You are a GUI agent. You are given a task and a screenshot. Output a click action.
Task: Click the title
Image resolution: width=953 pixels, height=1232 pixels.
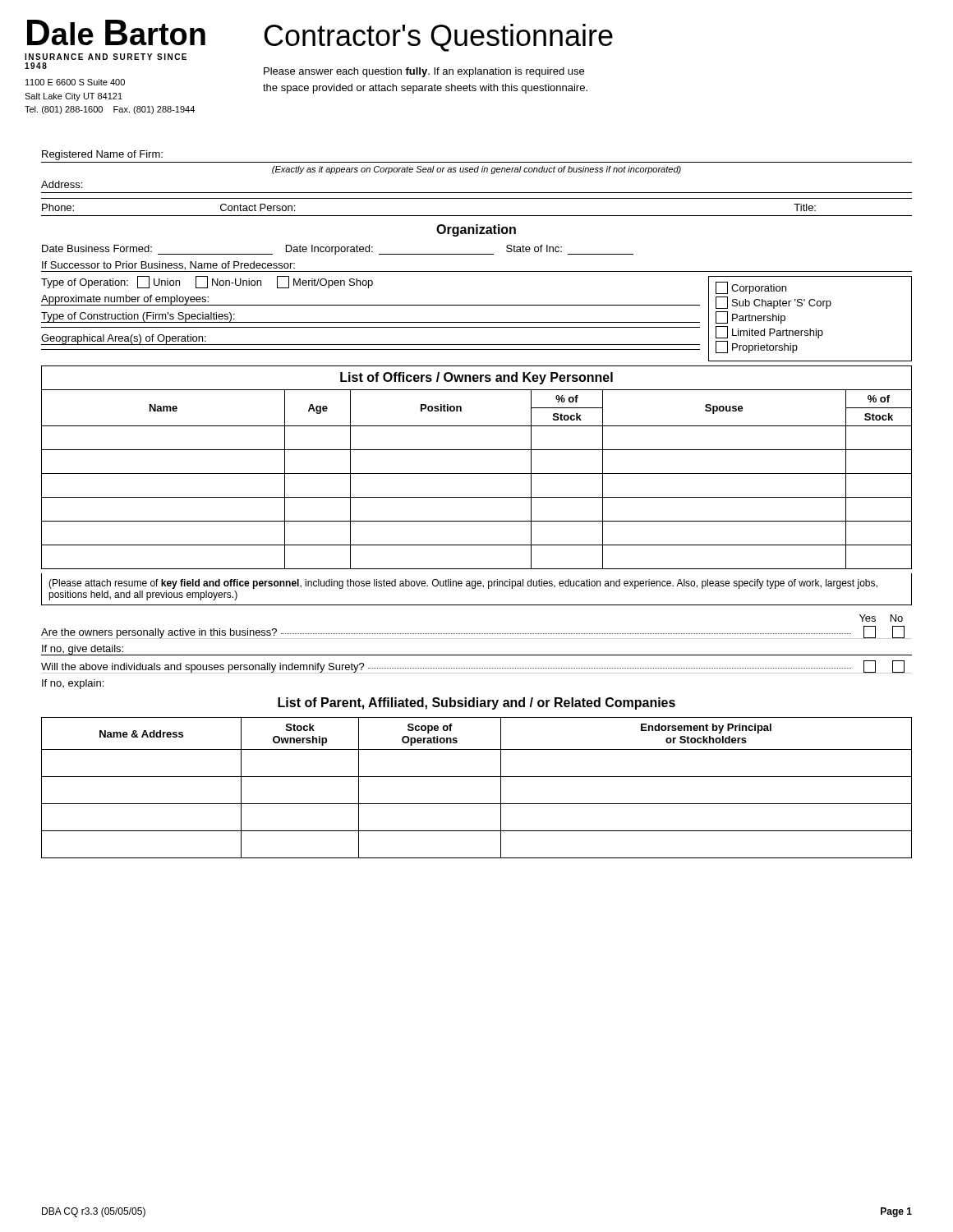point(438,36)
